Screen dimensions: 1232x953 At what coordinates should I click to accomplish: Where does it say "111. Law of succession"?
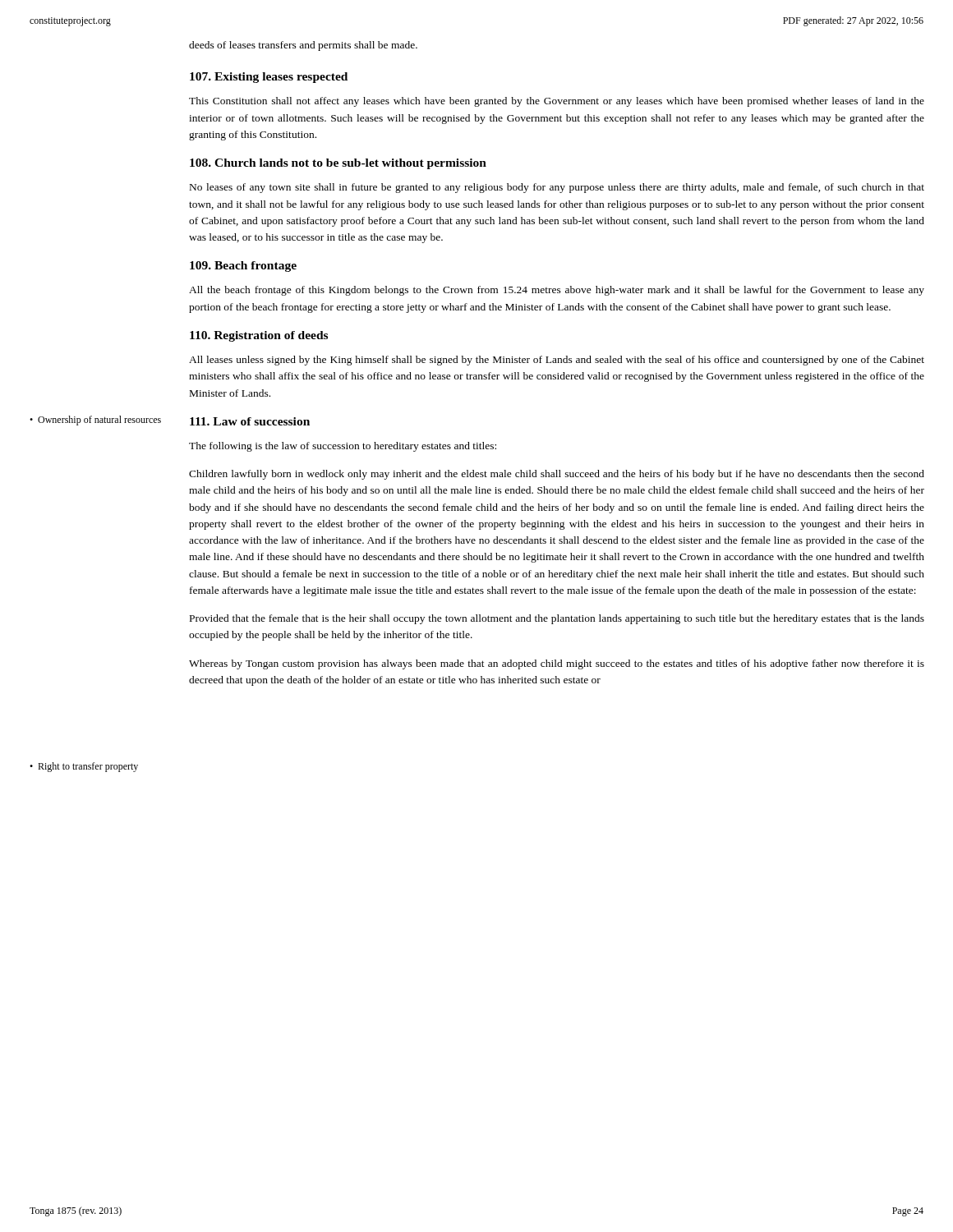pos(249,421)
